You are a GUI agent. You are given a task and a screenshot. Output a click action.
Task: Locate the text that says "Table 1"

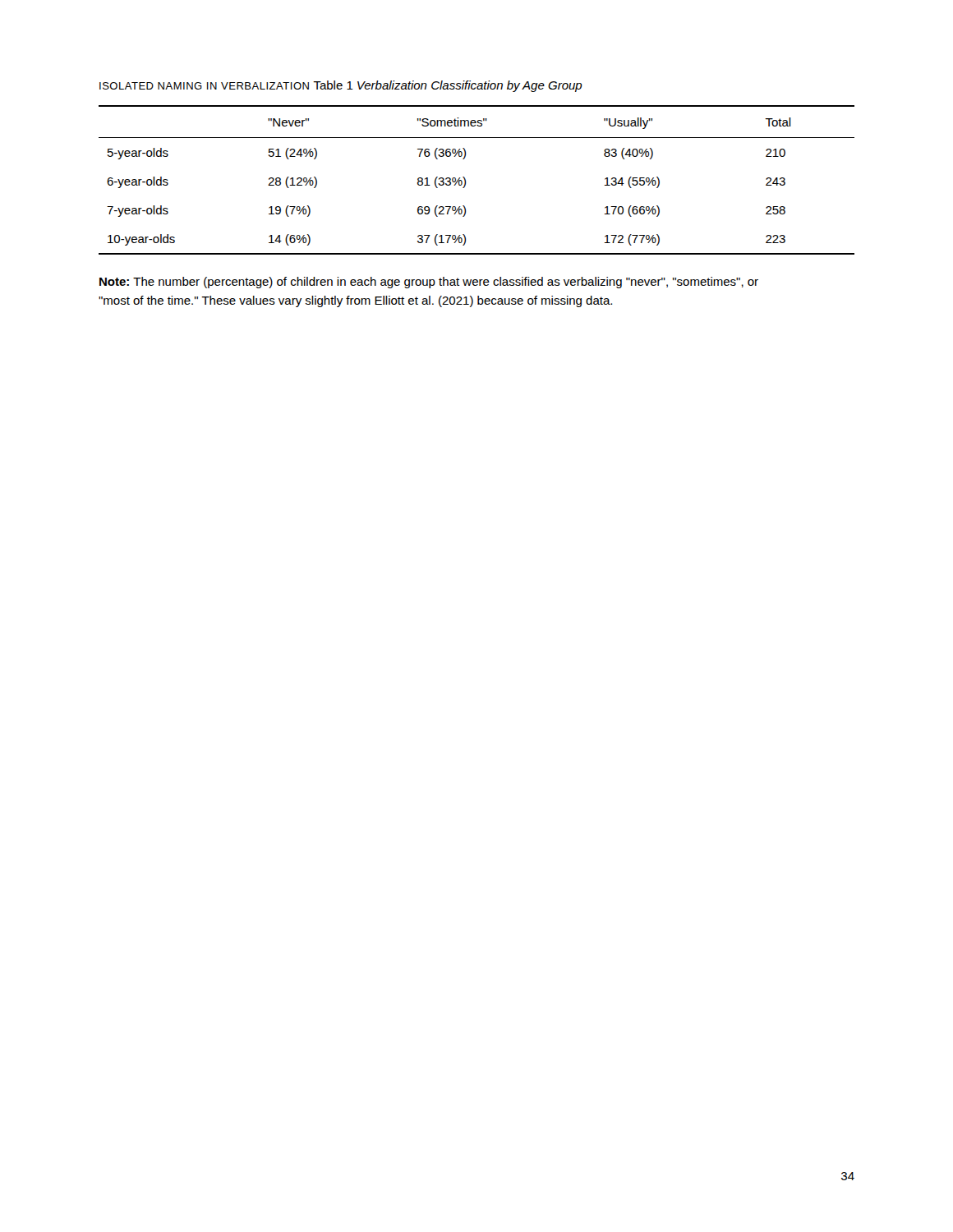pos(333,85)
